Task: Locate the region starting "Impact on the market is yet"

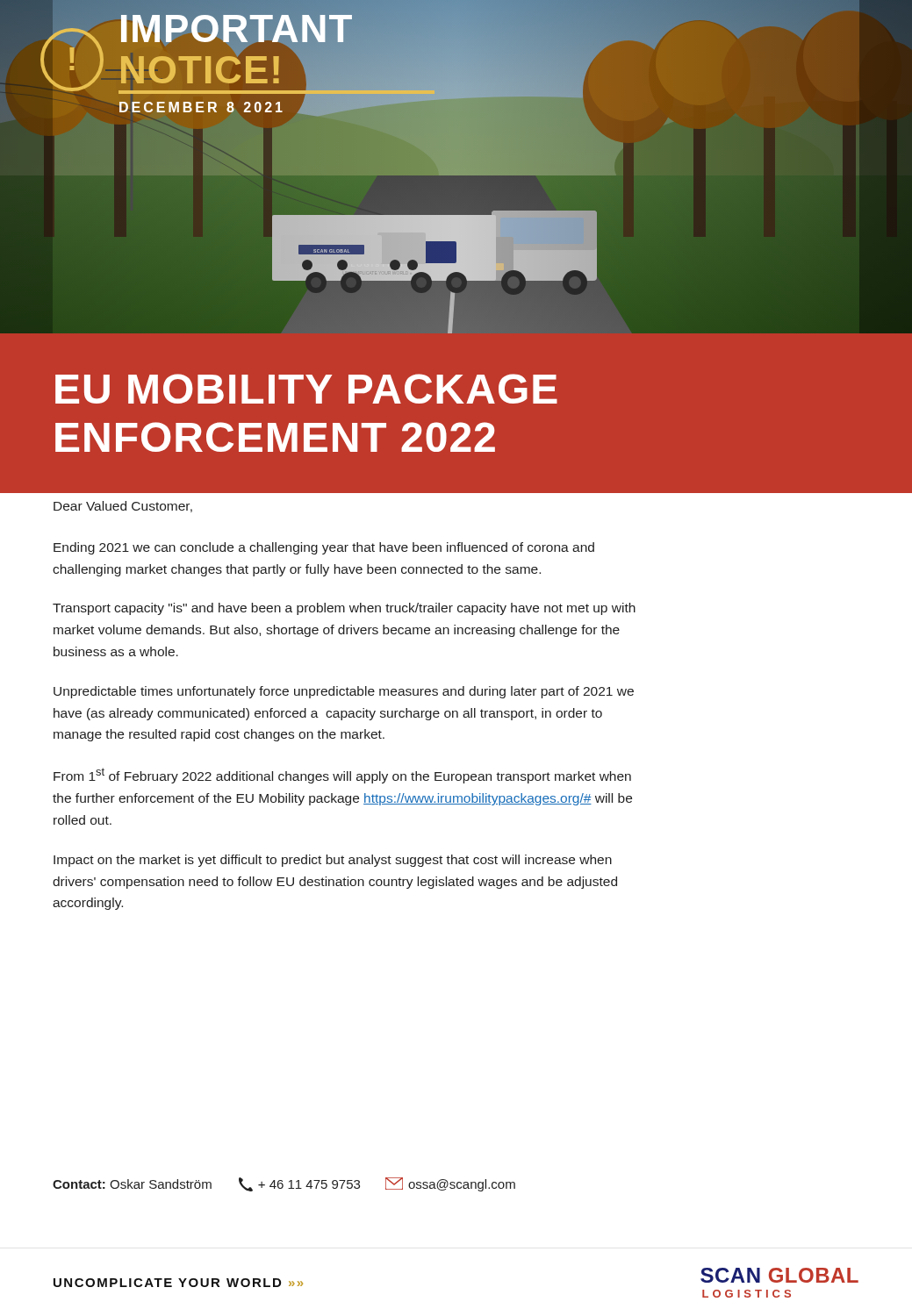Action: click(335, 881)
